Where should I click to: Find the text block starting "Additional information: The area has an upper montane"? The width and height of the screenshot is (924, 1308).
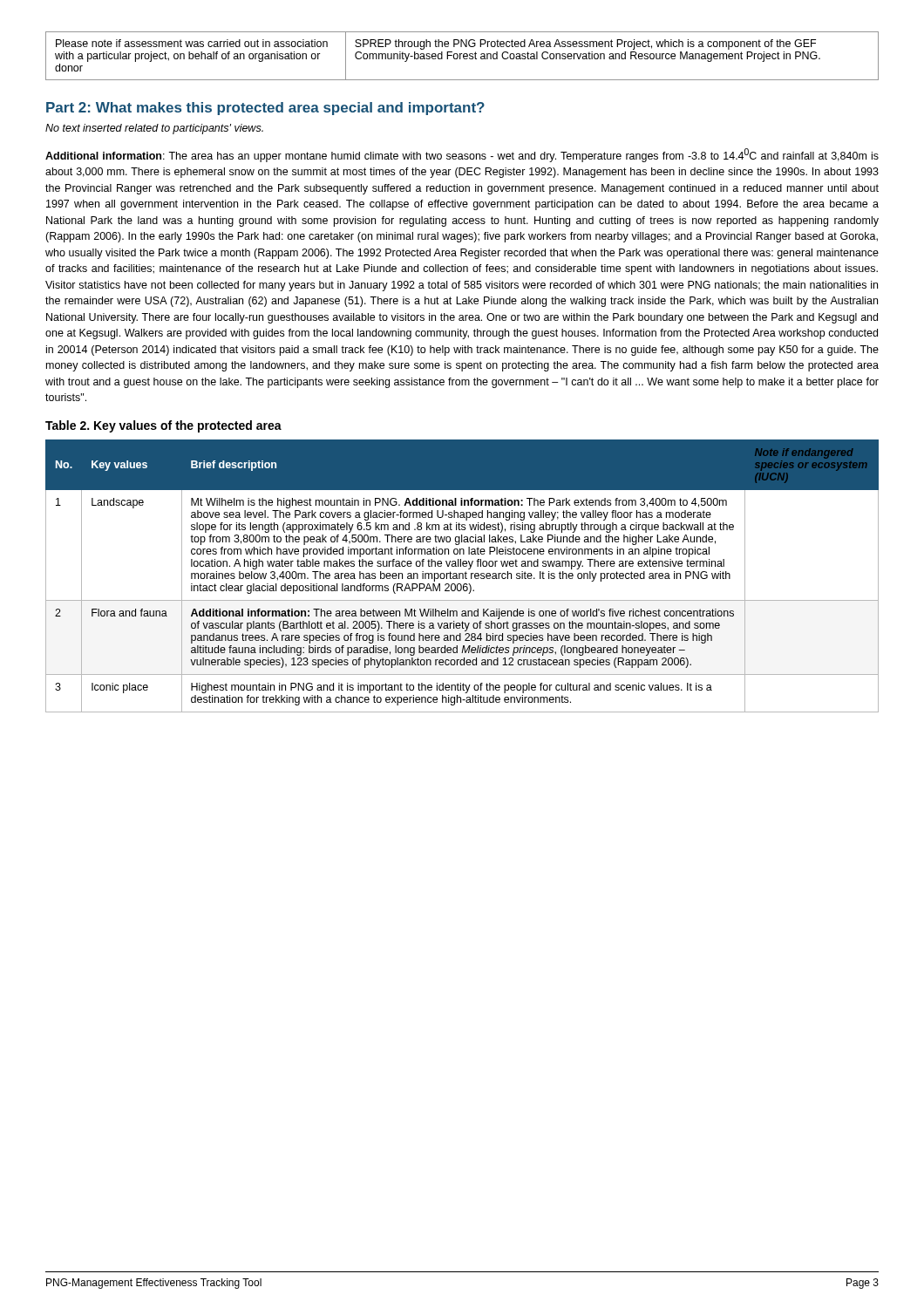click(x=462, y=276)
